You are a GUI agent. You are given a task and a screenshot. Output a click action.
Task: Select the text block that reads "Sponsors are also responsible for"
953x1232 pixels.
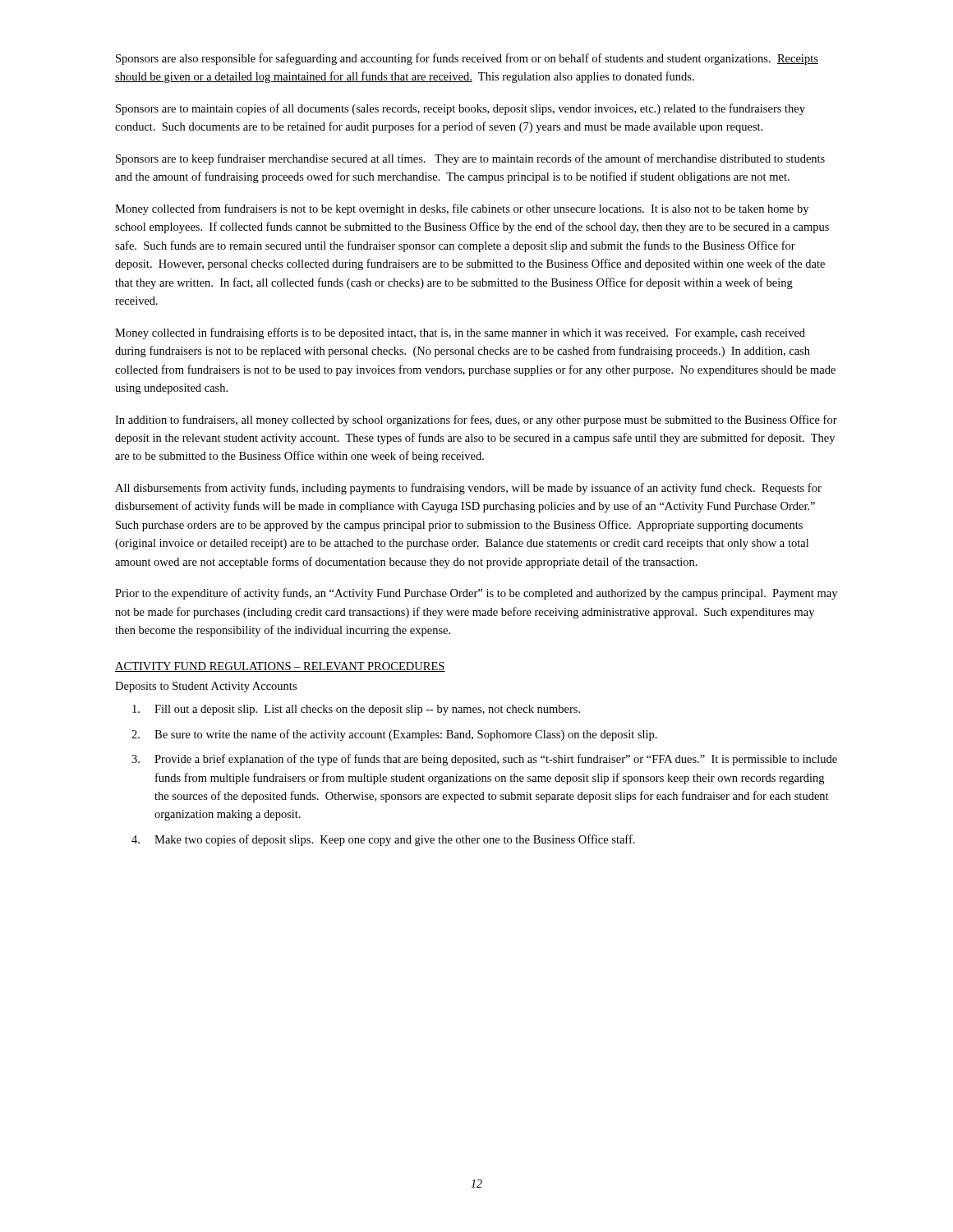[467, 68]
